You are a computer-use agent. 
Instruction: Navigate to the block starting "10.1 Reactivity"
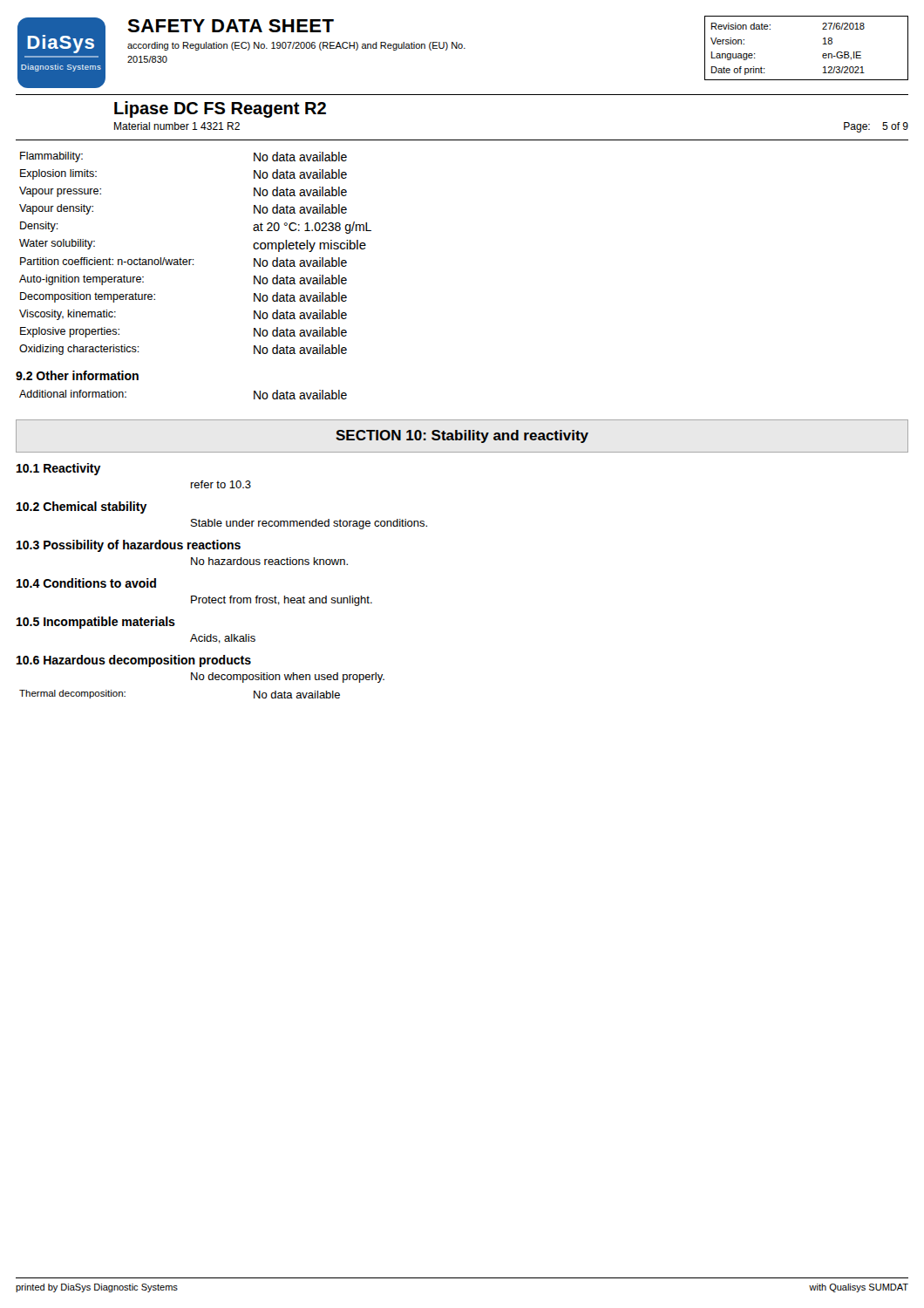pyautogui.click(x=58, y=468)
